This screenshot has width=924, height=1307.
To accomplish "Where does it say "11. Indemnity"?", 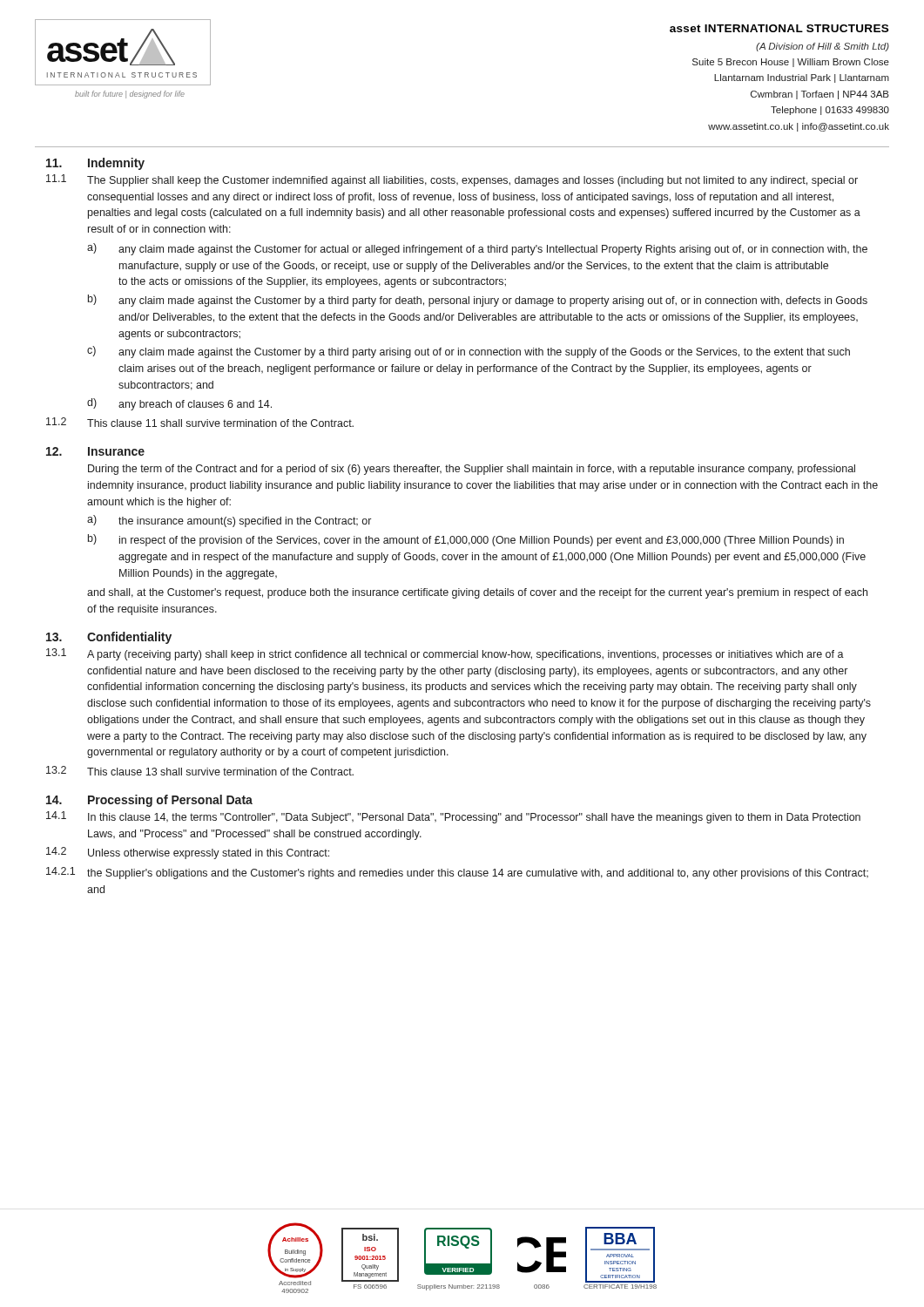I will pyautogui.click(x=95, y=163).
